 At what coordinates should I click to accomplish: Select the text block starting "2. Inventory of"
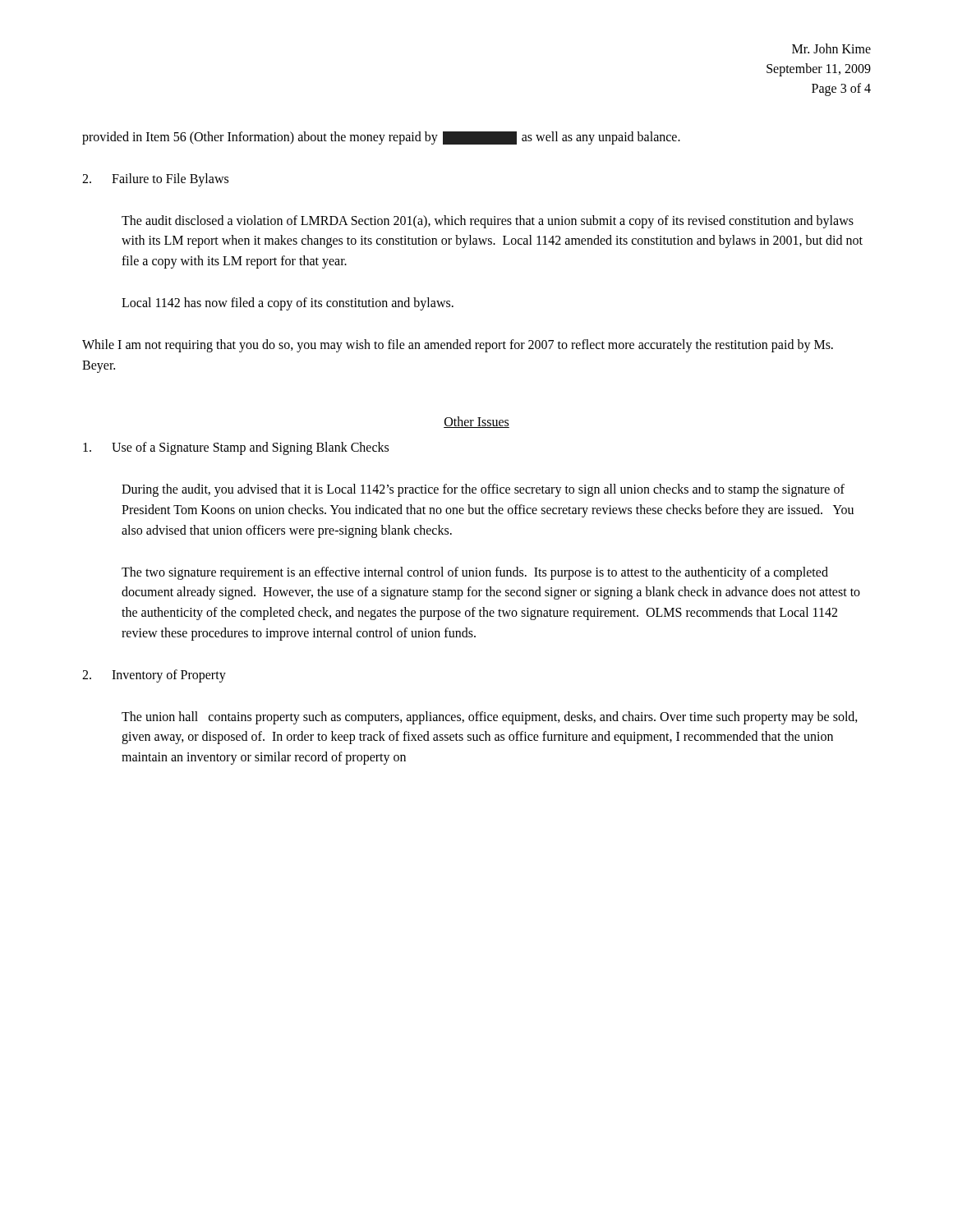pyautogui.click(x=154, y=676)
